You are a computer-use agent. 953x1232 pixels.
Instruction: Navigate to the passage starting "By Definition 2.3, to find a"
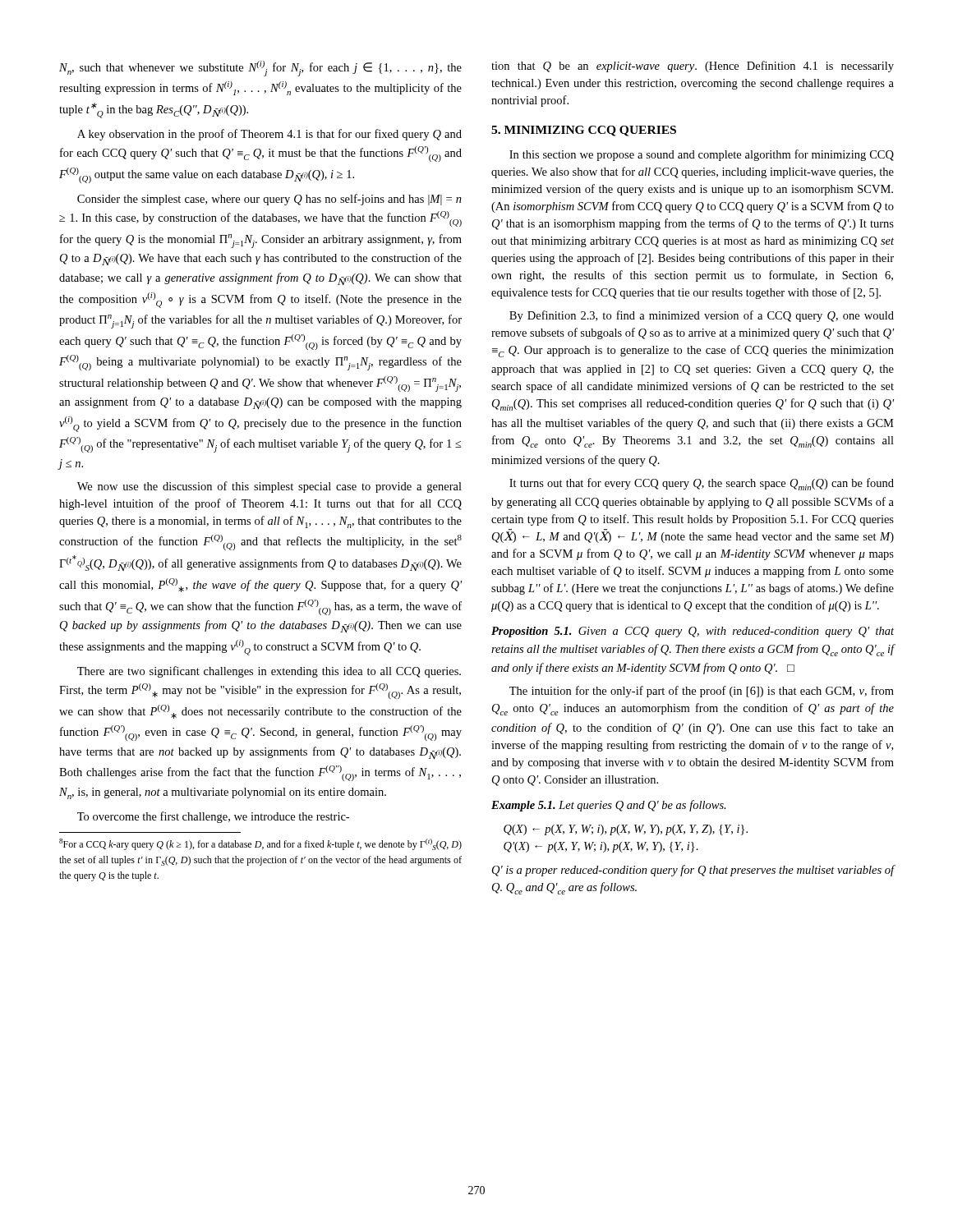pyautogui.click(x=693, y=388)
